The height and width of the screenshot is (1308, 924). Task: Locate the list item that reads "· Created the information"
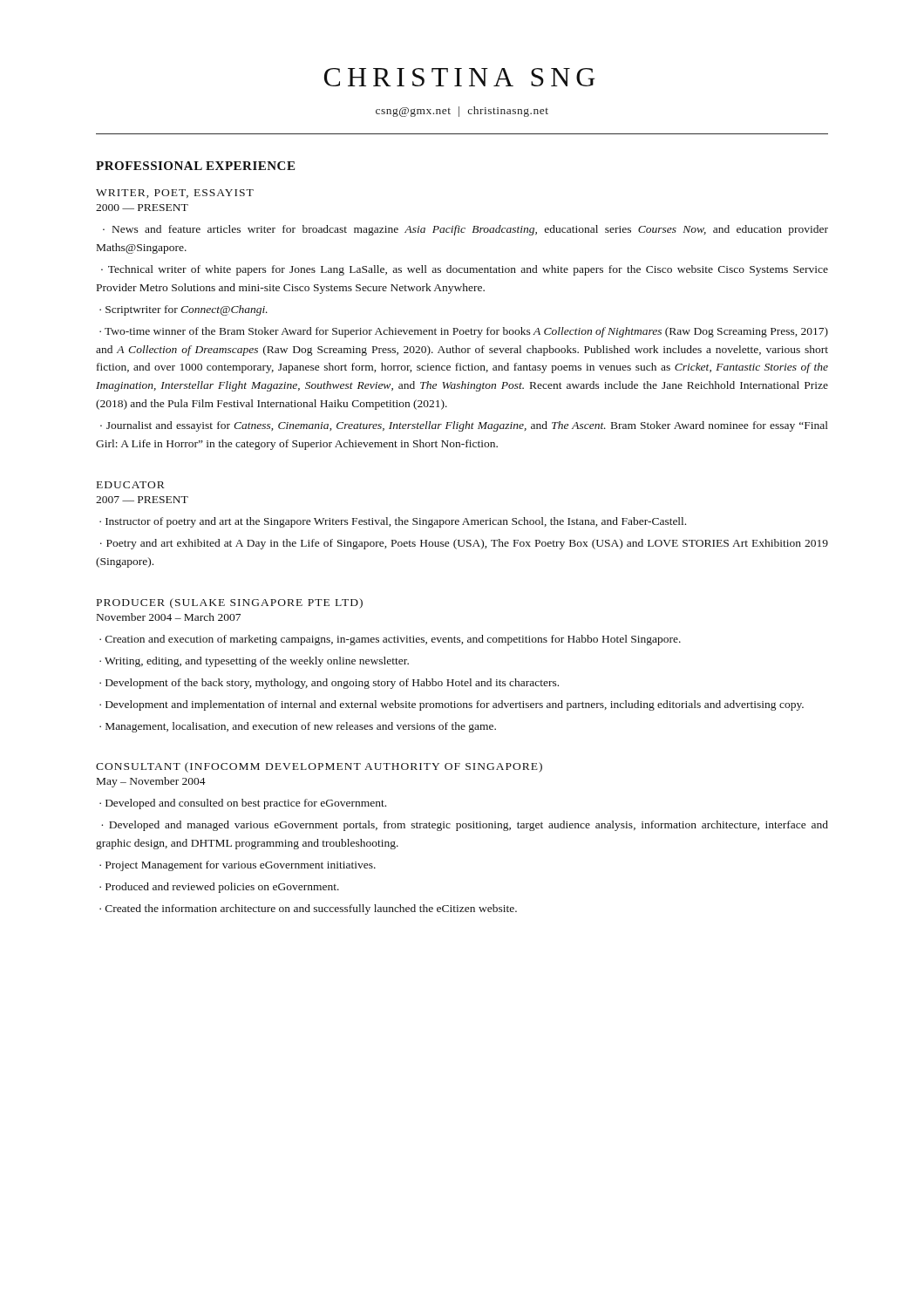pos(307,908)
